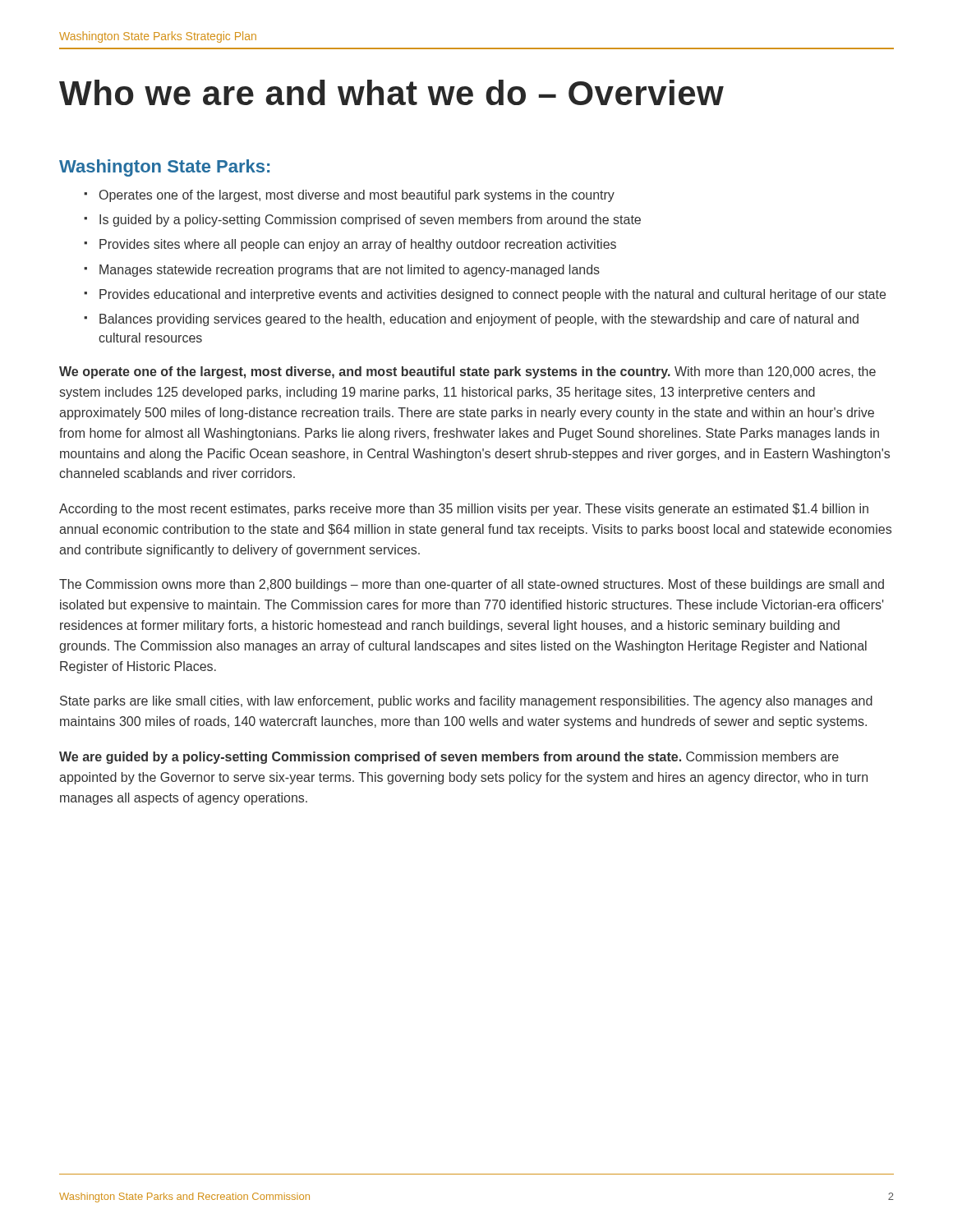953x1232 pixels.
Task: Click the section header
Action: (476, 167)
